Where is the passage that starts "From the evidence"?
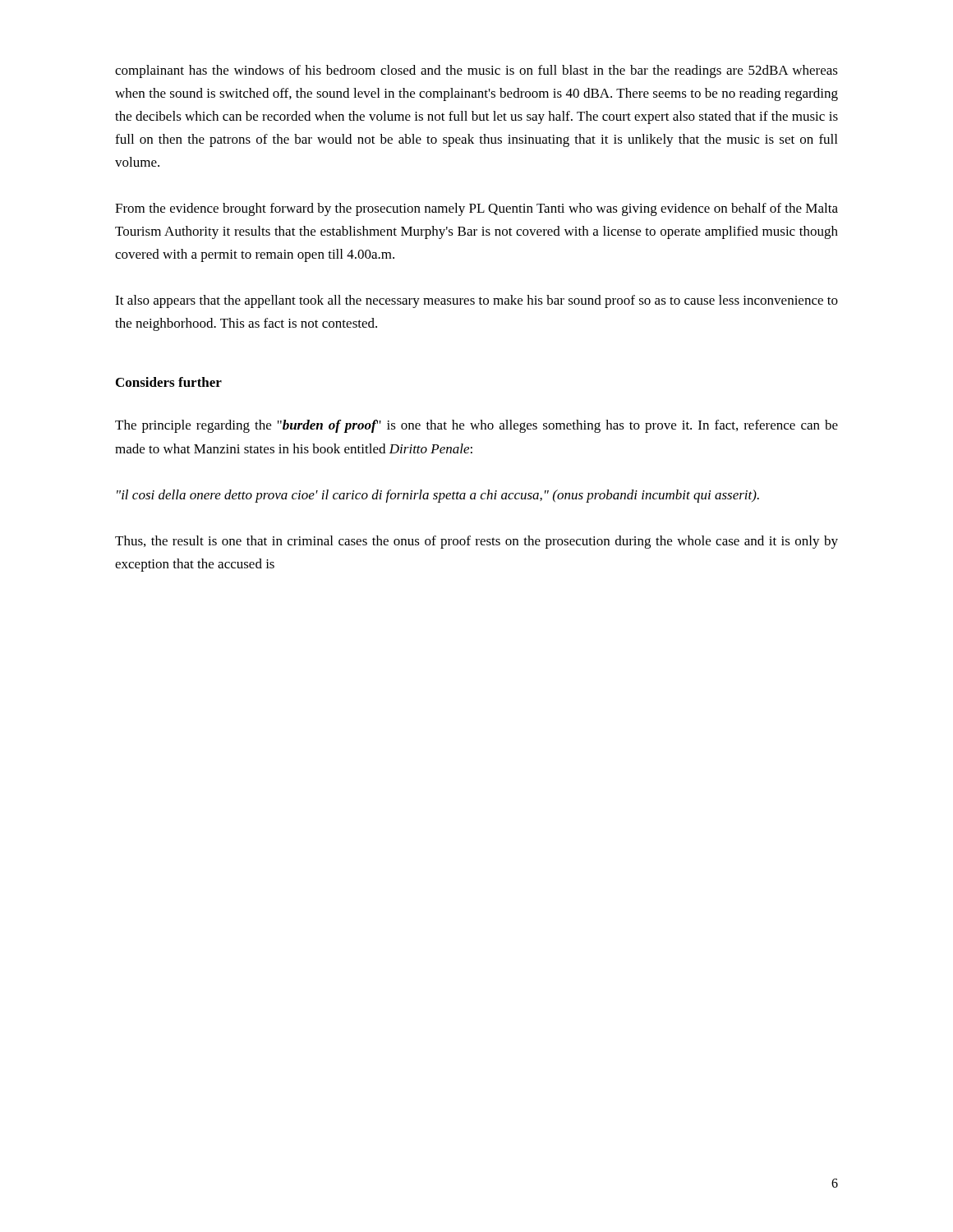Image resolution: width=953 pixels, height=1232 pixels. click(x=476, y=231)
